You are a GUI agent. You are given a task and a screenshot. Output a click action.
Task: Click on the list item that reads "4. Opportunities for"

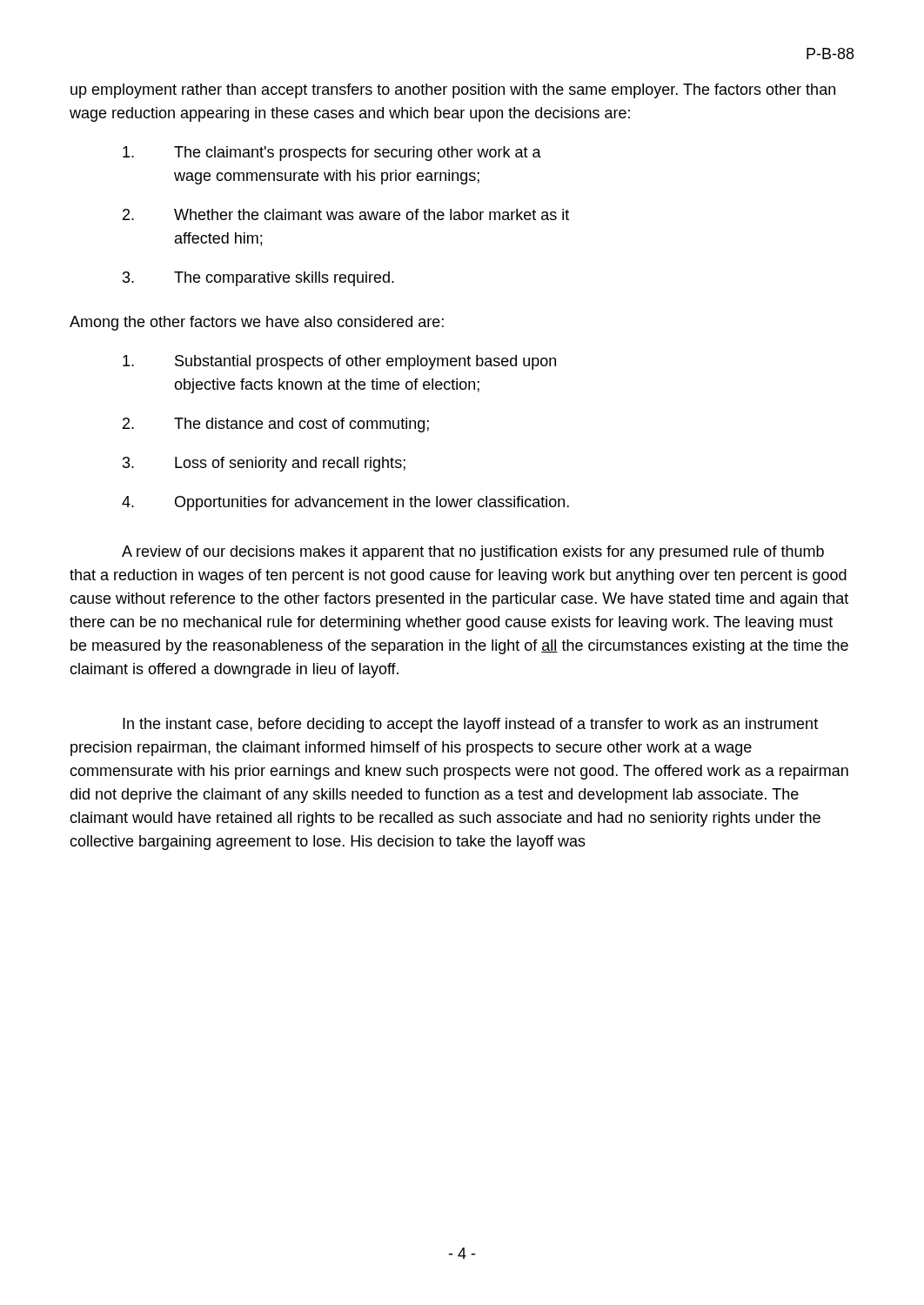pyautogui.click(x=320, y=502)
